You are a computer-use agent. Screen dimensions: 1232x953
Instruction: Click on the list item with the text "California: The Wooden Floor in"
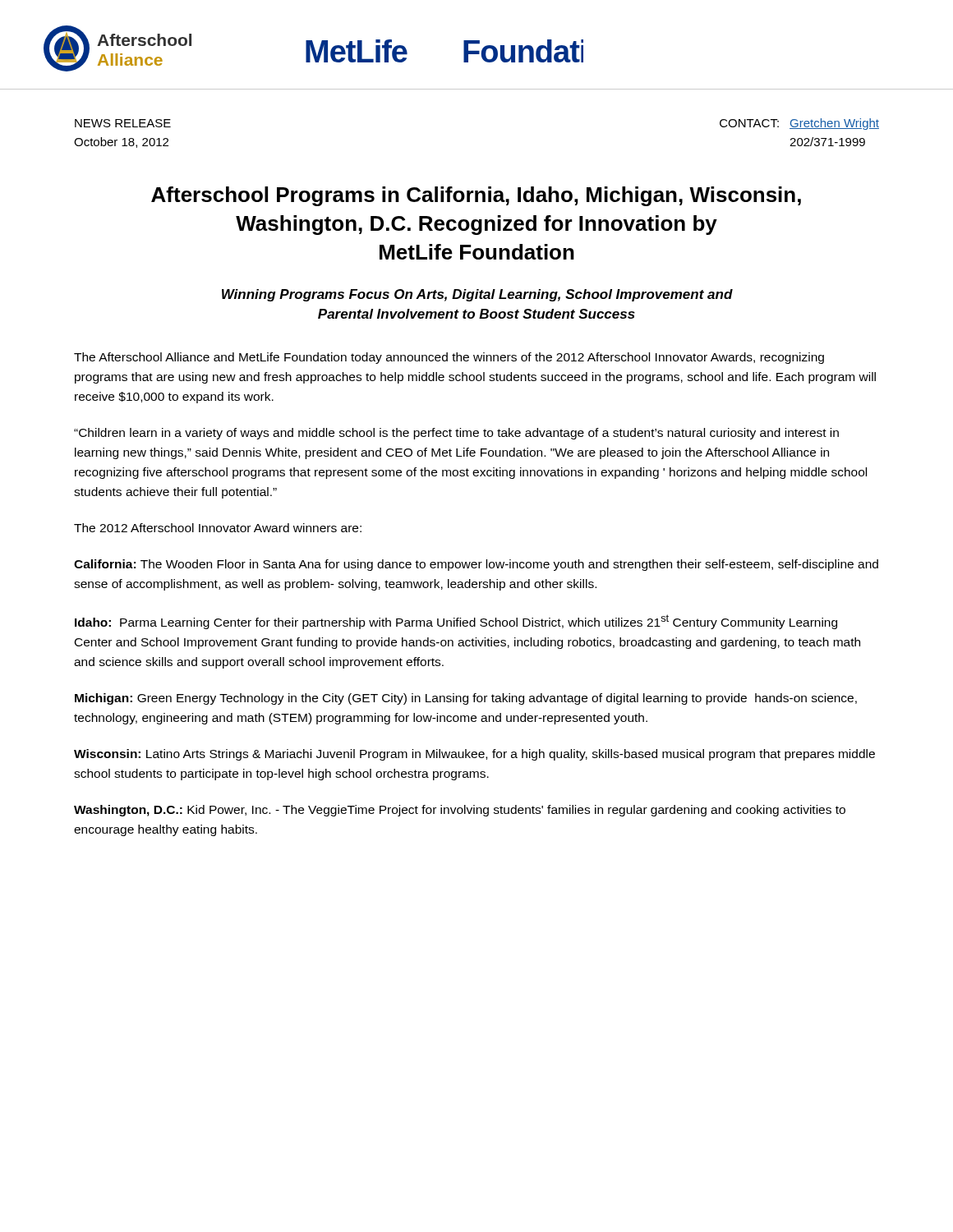click(x=476, y=574)
